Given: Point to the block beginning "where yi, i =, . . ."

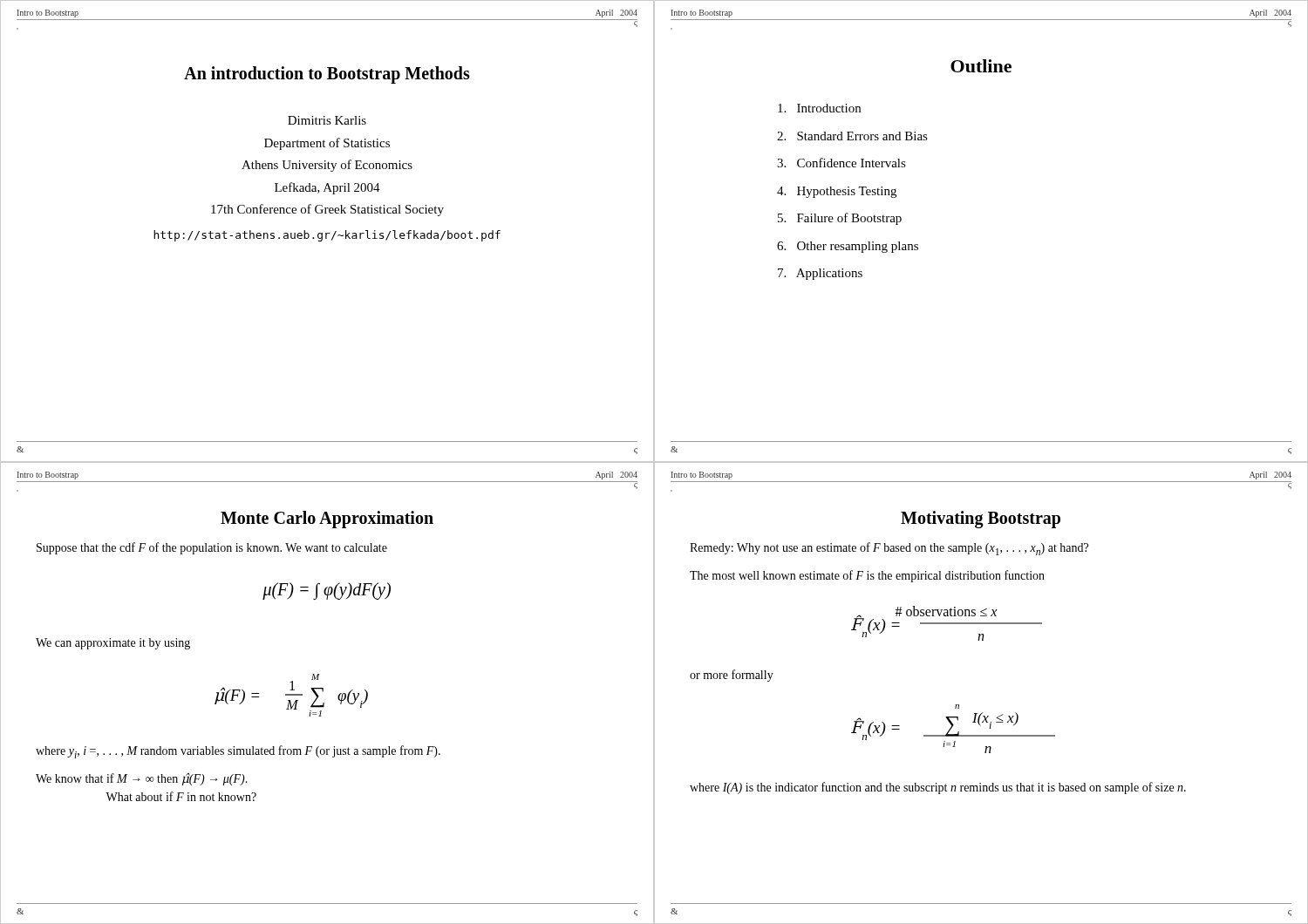Looking at the screenshot, I should click(238, 753).
